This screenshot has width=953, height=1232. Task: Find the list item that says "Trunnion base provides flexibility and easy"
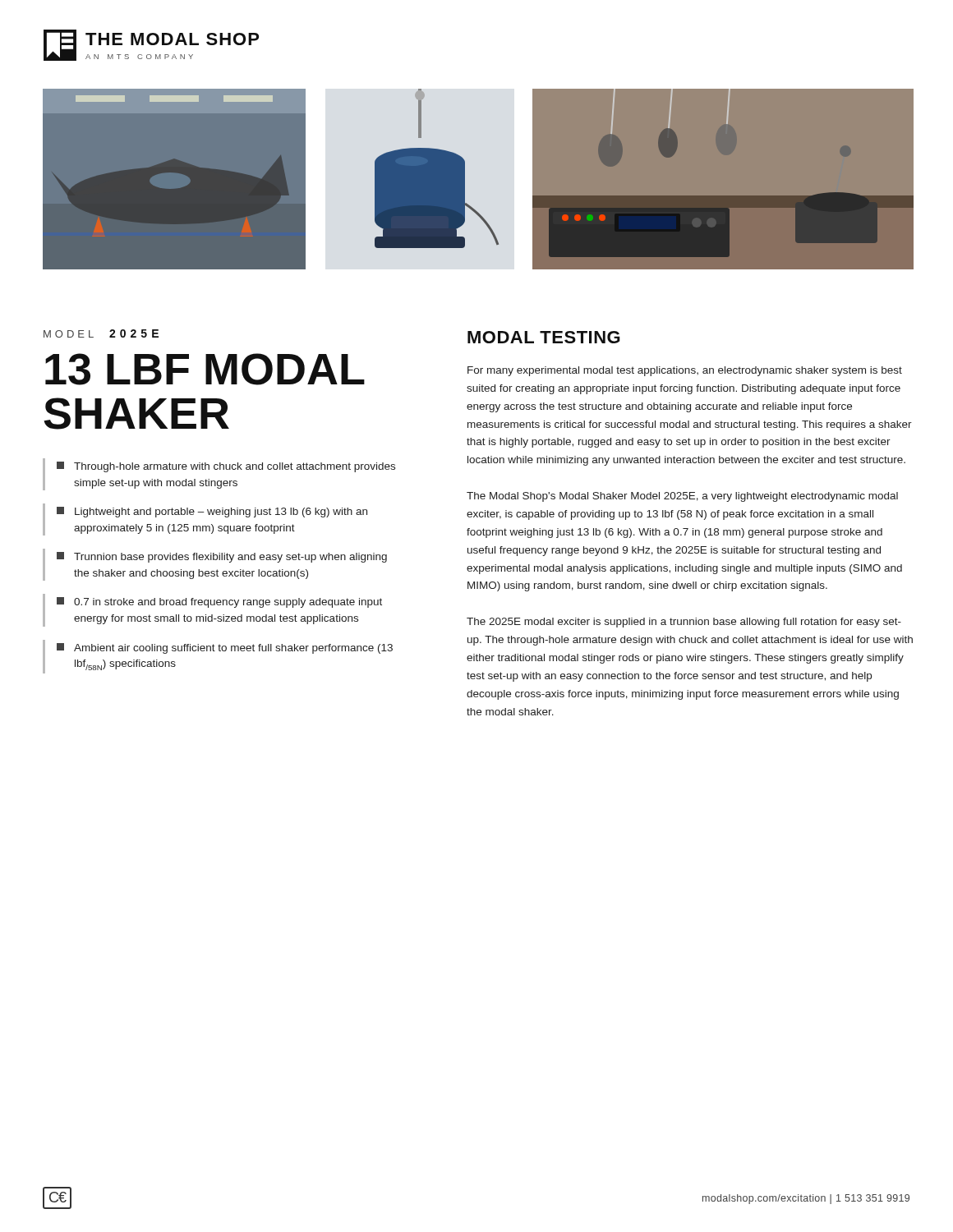(230, 565)
